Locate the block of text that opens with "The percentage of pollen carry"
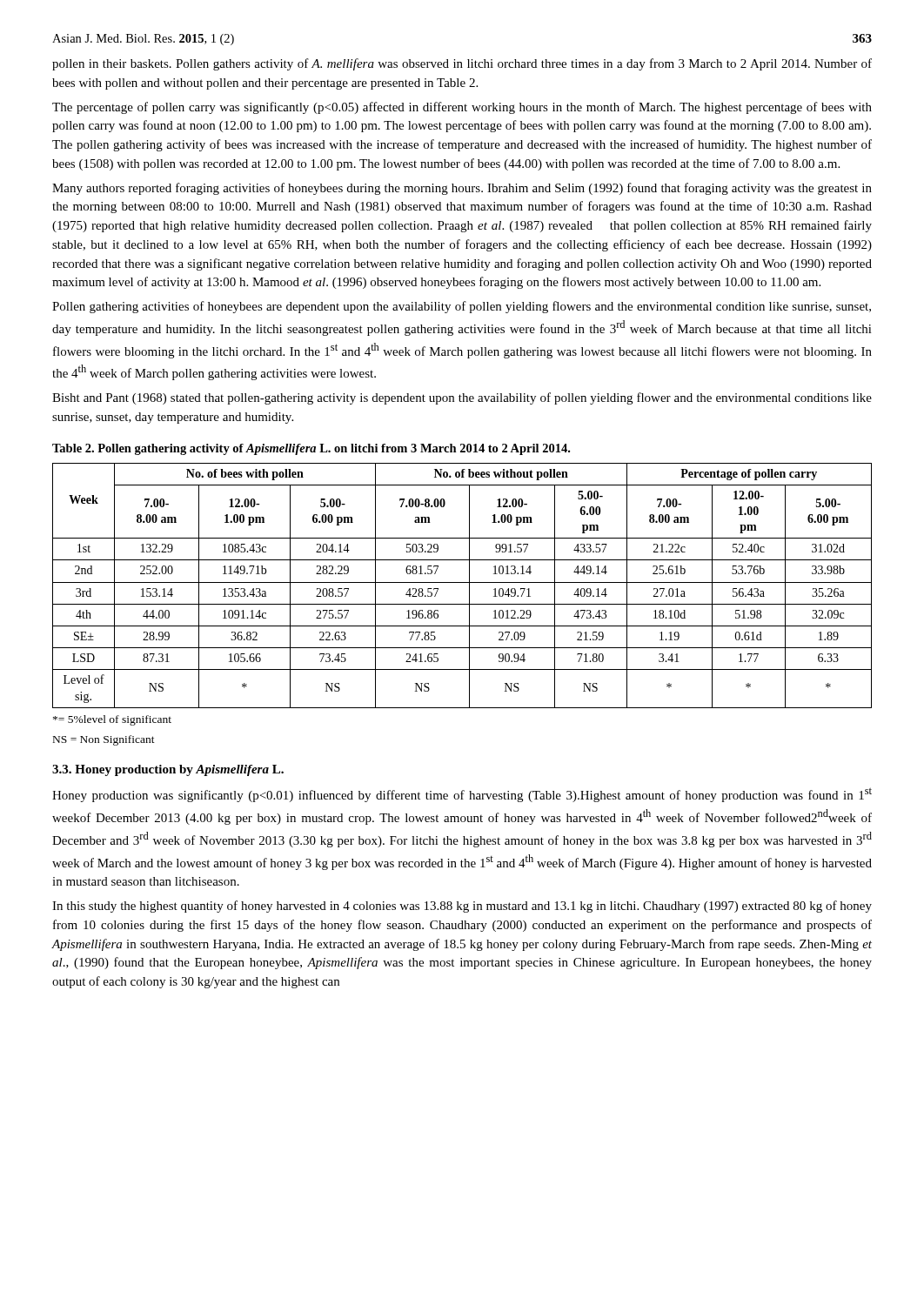The height and width of the screenshot is (1305, 924). tap(462, 136)
